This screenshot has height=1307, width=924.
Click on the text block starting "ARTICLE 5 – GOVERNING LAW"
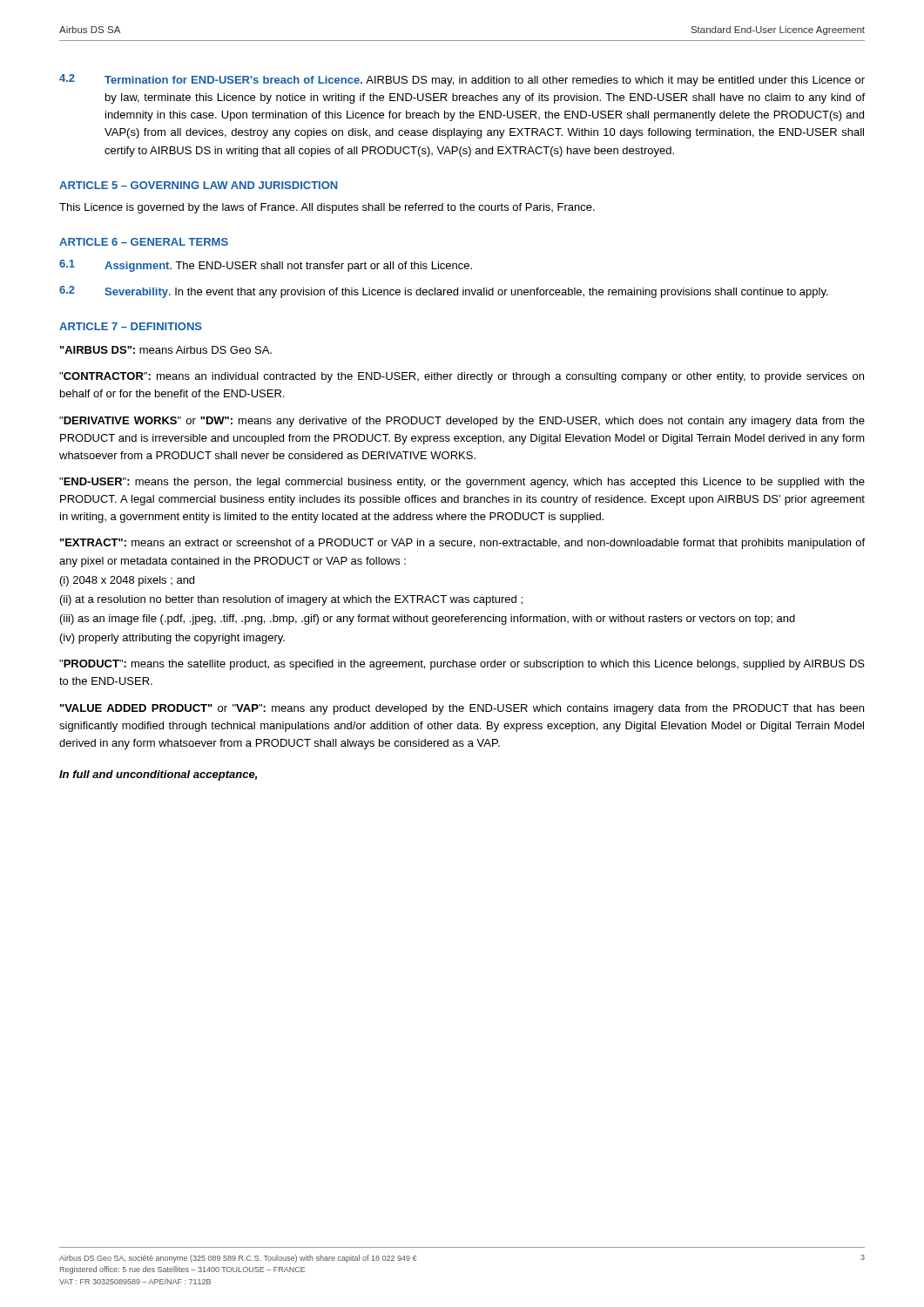tap(198, 185)
